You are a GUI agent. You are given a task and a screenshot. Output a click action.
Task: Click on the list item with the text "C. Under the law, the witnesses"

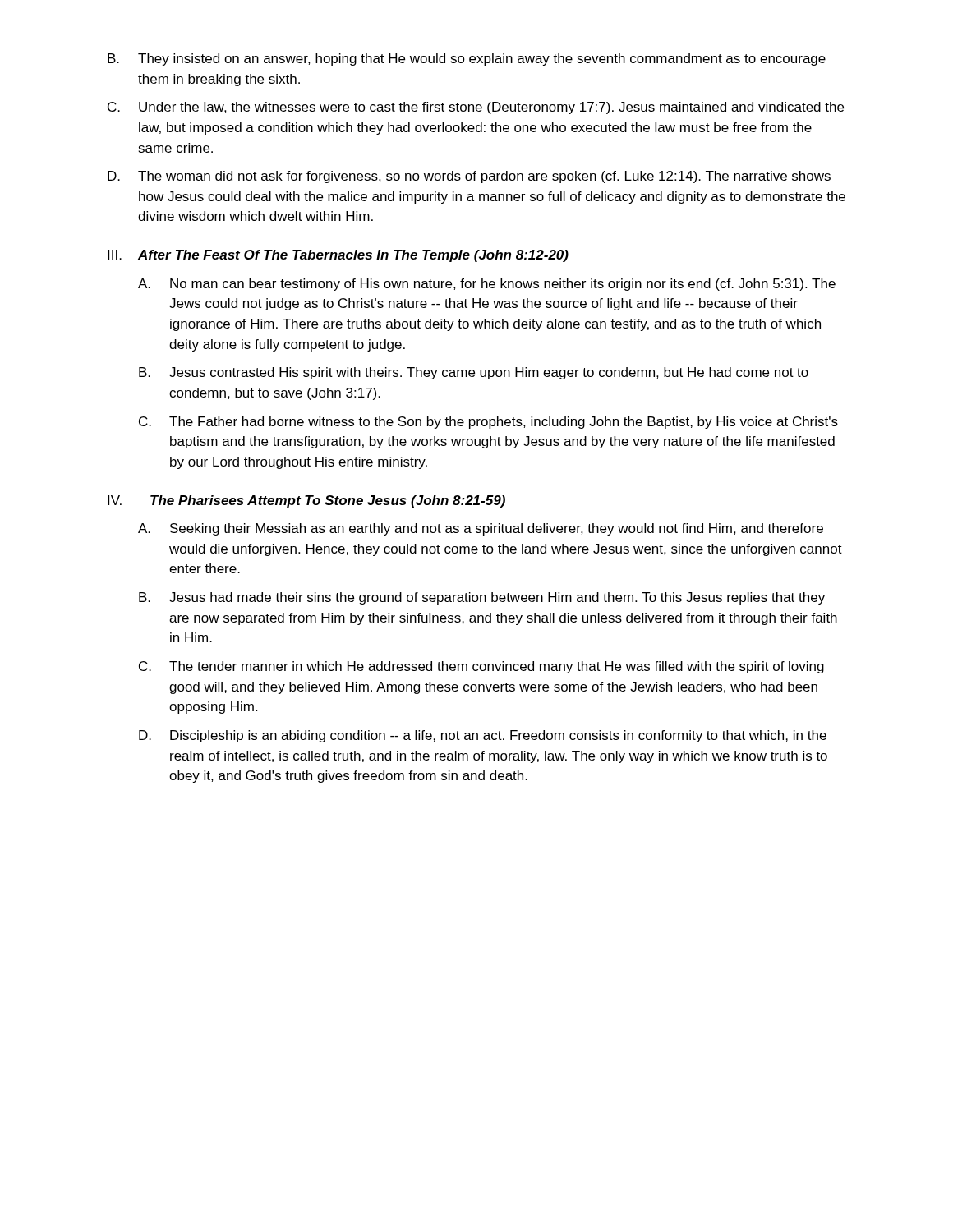tap(476, 128)
